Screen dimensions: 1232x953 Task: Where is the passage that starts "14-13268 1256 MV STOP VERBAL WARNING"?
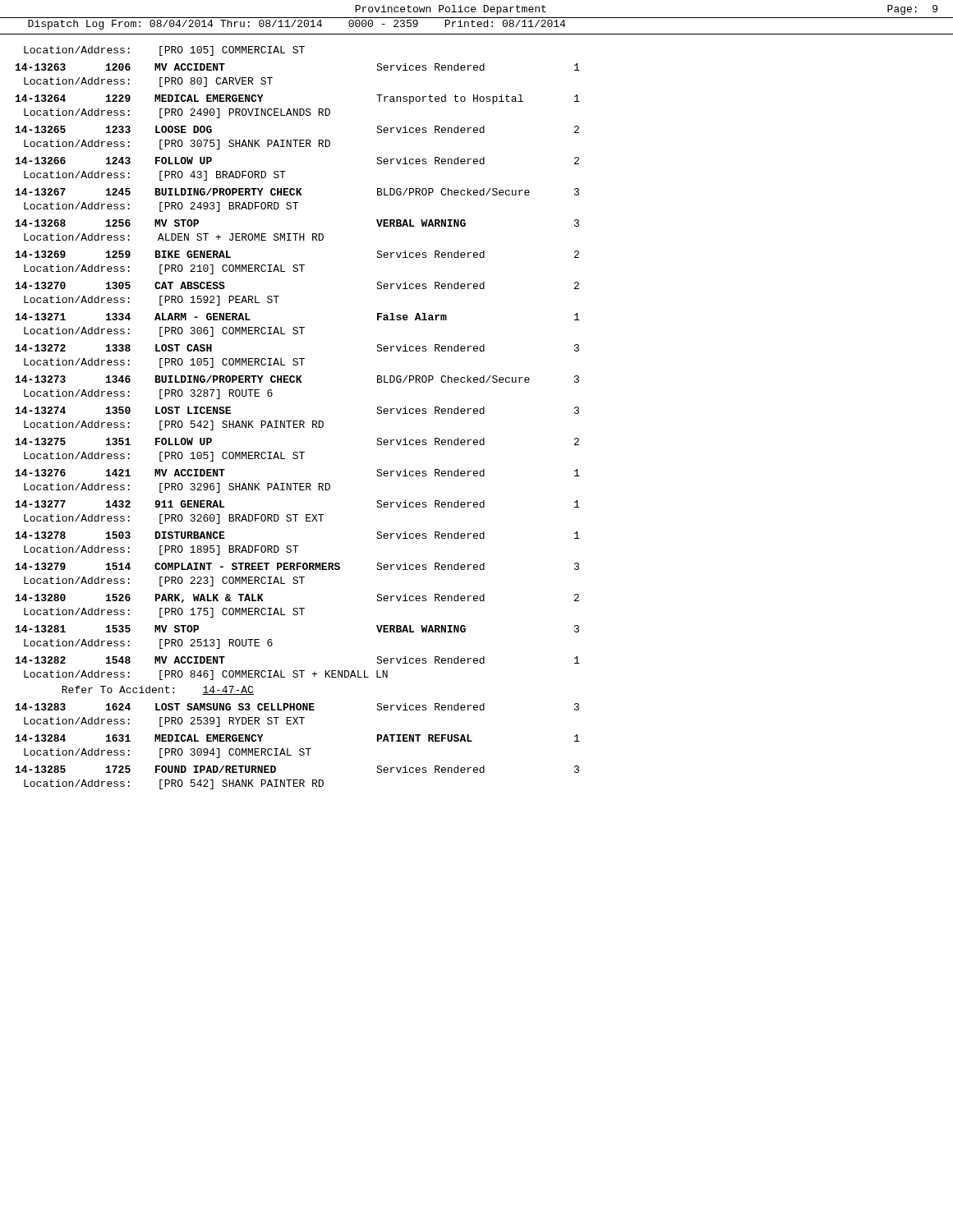pos(297,230)
